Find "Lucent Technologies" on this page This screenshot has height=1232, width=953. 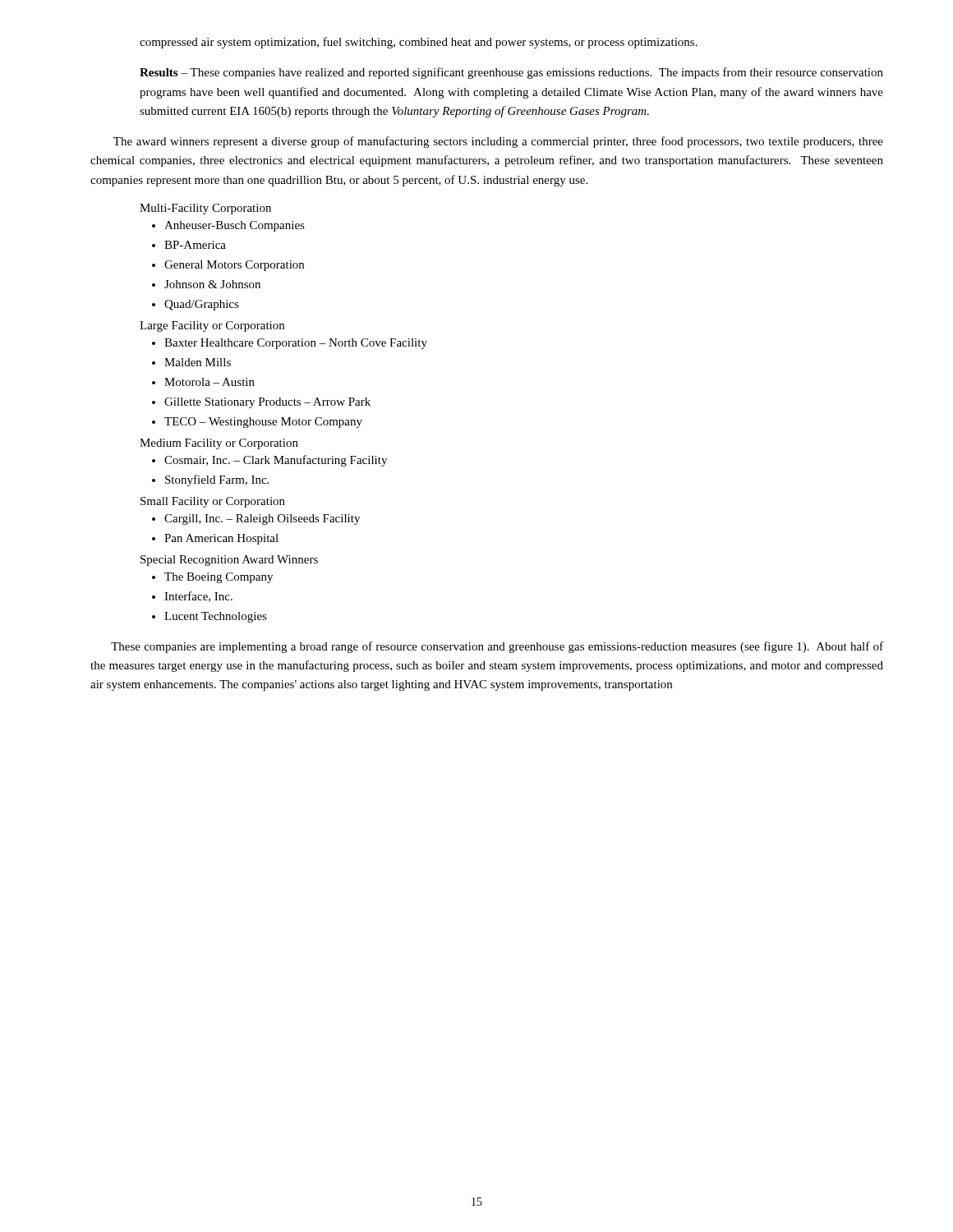point(216,616)
